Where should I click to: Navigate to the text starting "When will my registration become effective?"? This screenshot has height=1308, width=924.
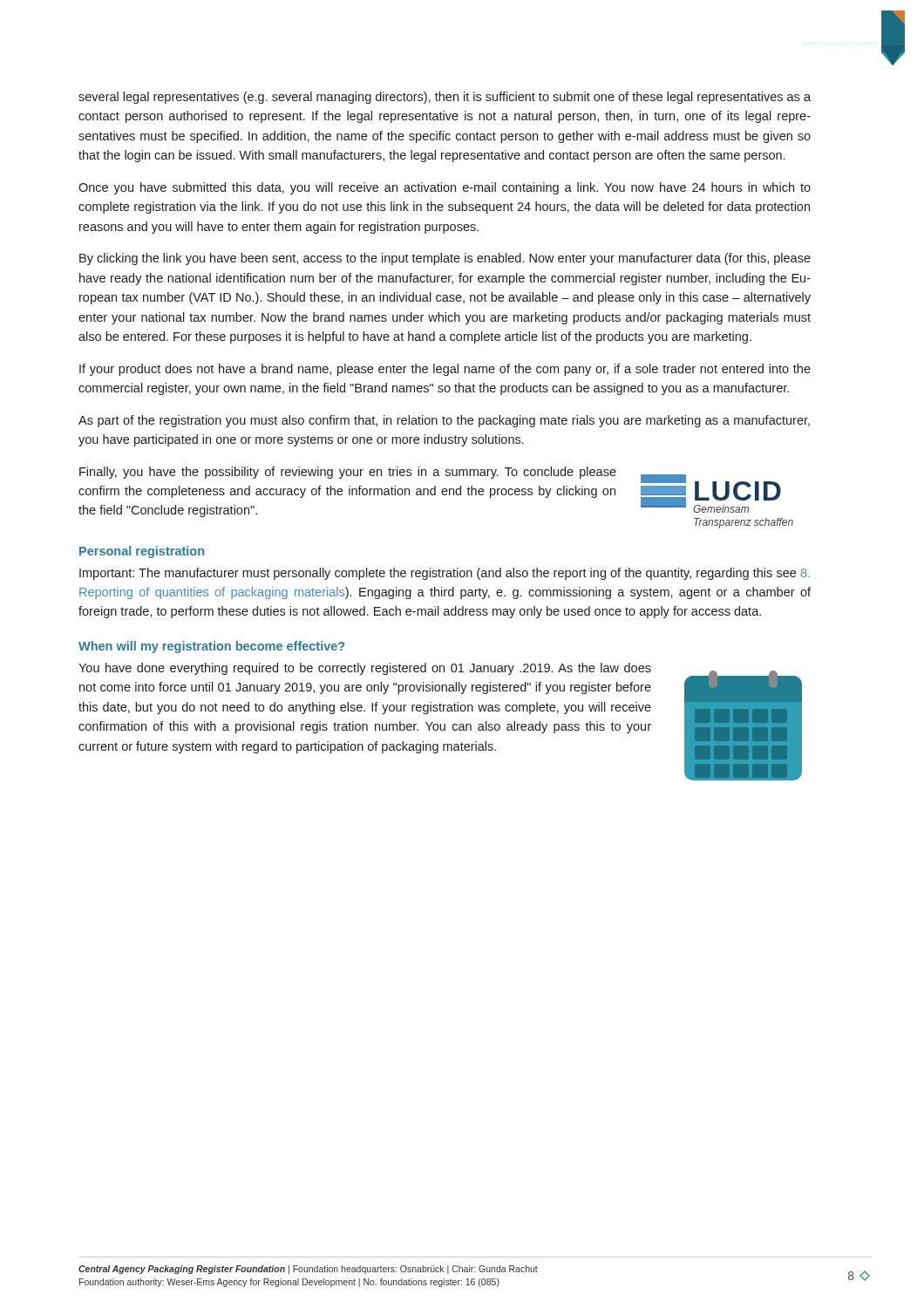(212, 646)
